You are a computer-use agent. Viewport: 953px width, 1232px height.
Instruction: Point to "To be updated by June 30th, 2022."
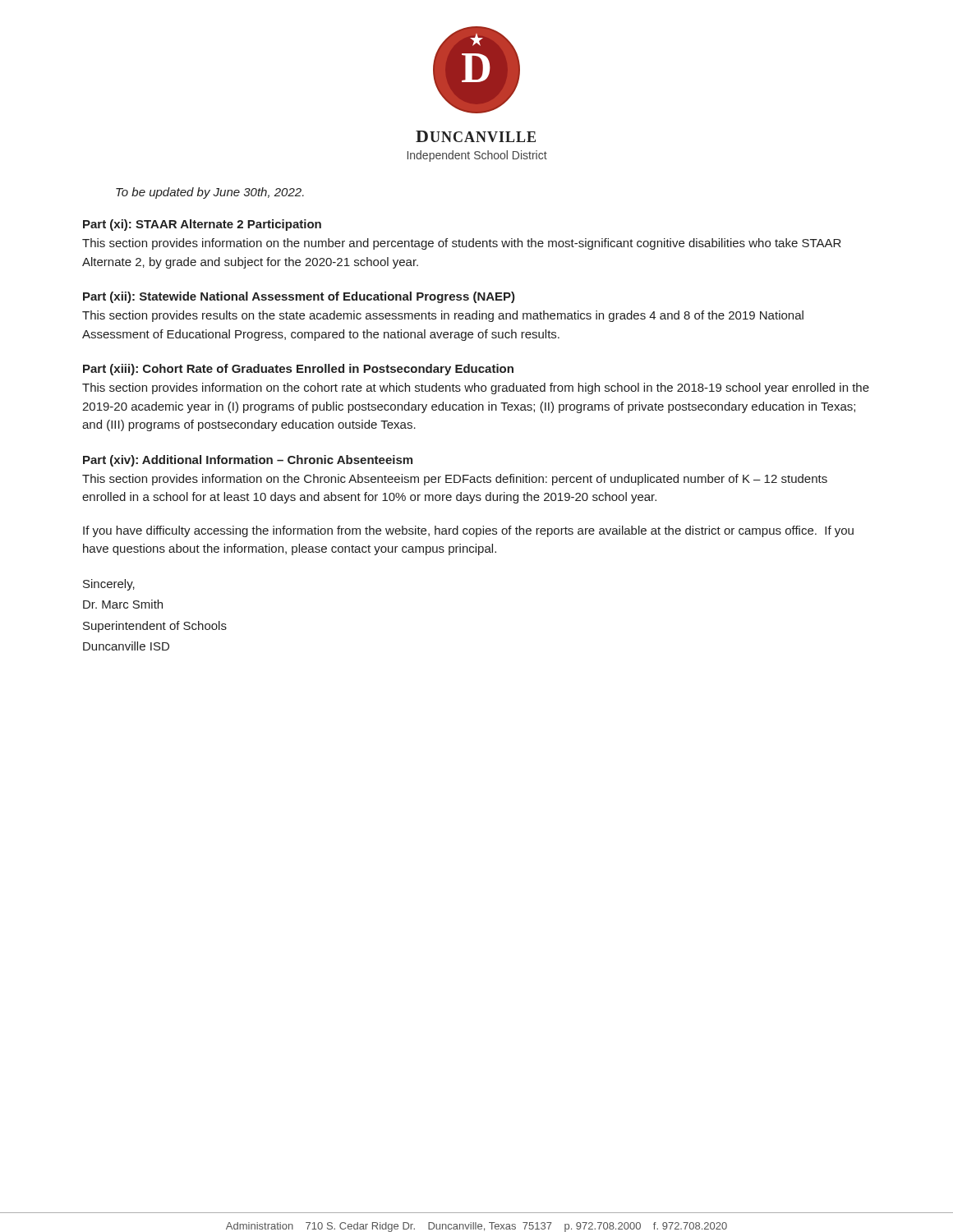210,192
